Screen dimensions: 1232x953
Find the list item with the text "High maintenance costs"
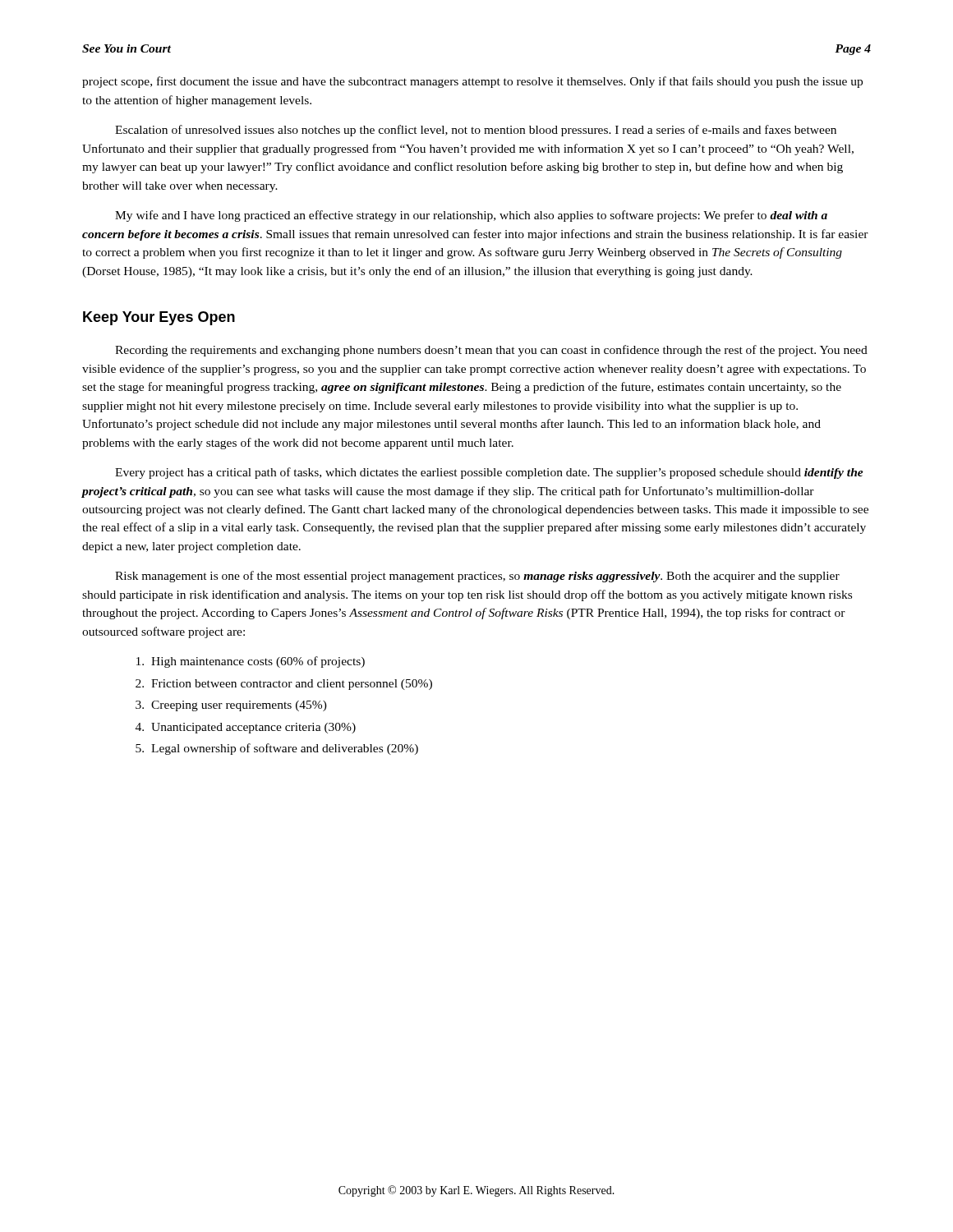[258, 662]
